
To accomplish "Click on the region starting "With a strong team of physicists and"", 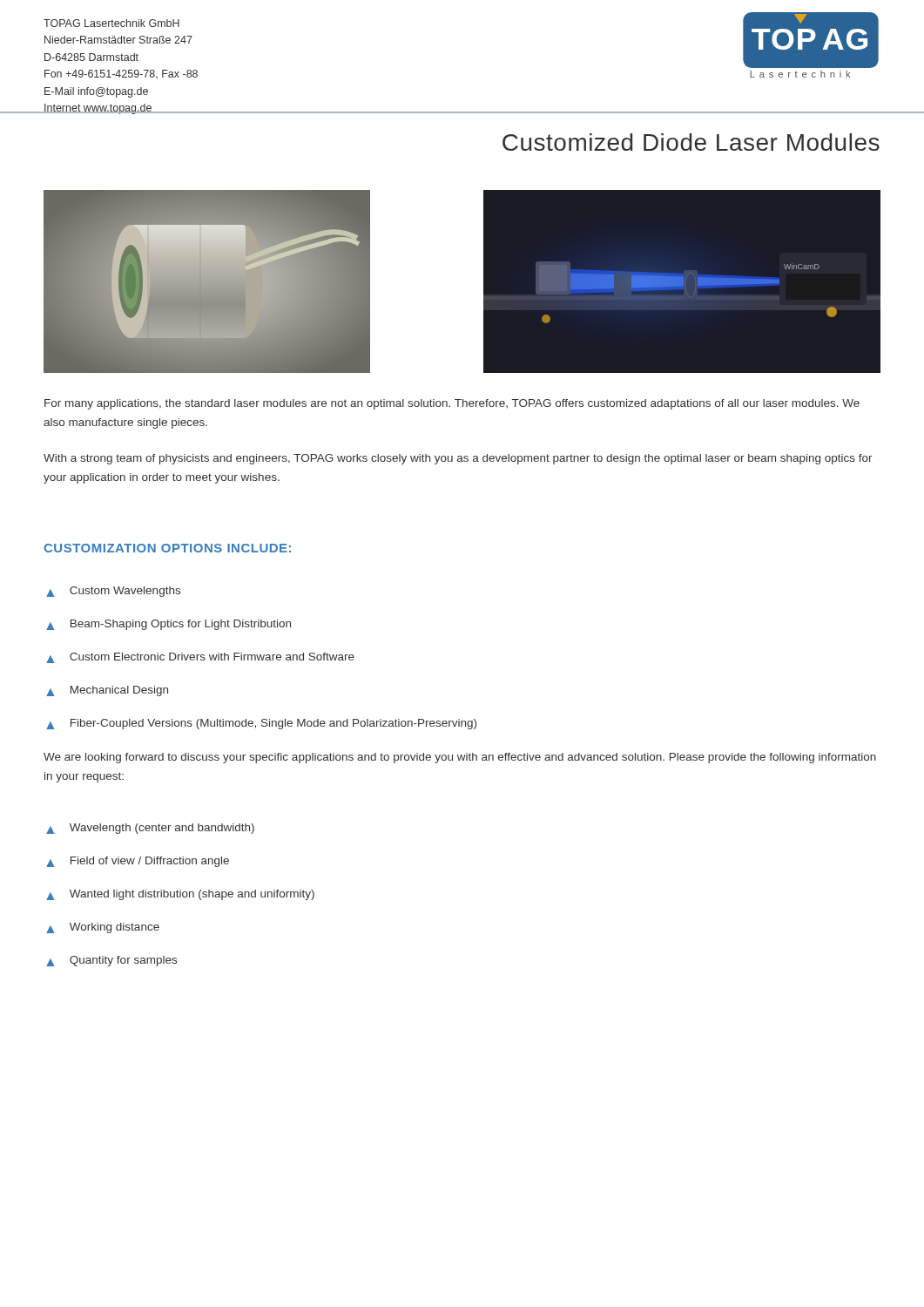I will pos(458,468).
